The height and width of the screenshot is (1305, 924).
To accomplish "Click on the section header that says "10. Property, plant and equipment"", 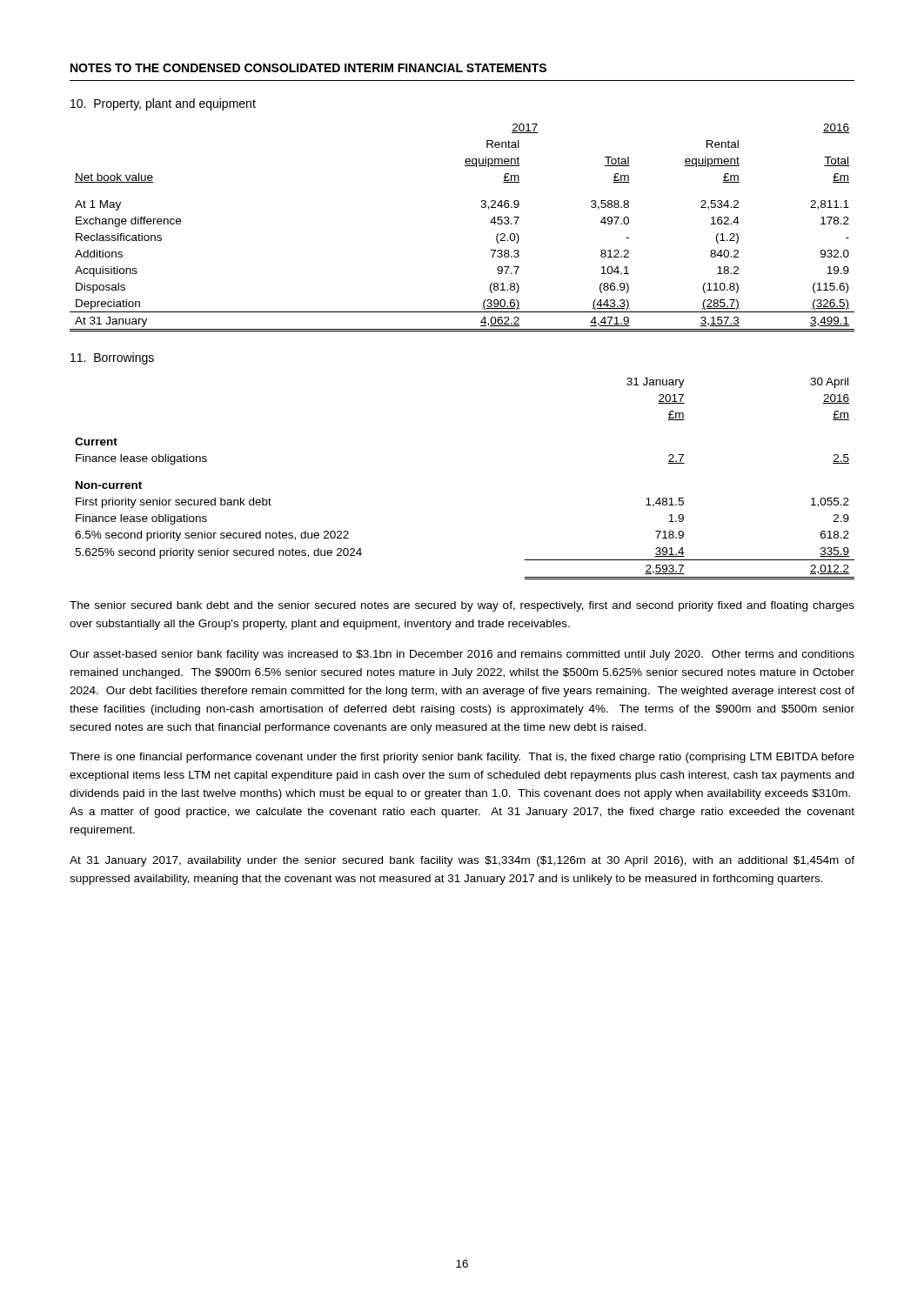I will coord(163,104).
